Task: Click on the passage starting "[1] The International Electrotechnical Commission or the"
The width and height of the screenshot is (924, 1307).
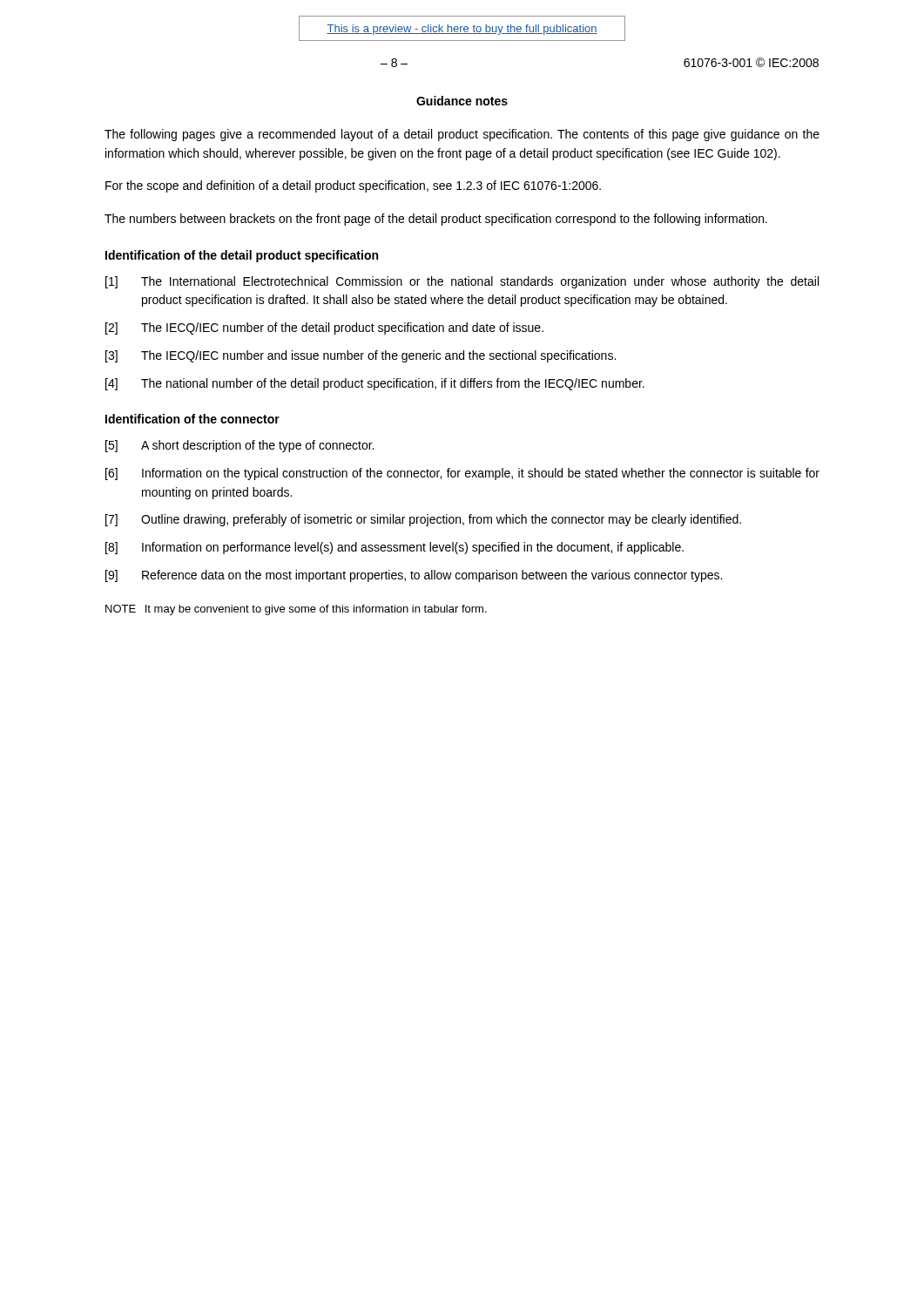Action: pyautogui.click(x=462, y=291)
